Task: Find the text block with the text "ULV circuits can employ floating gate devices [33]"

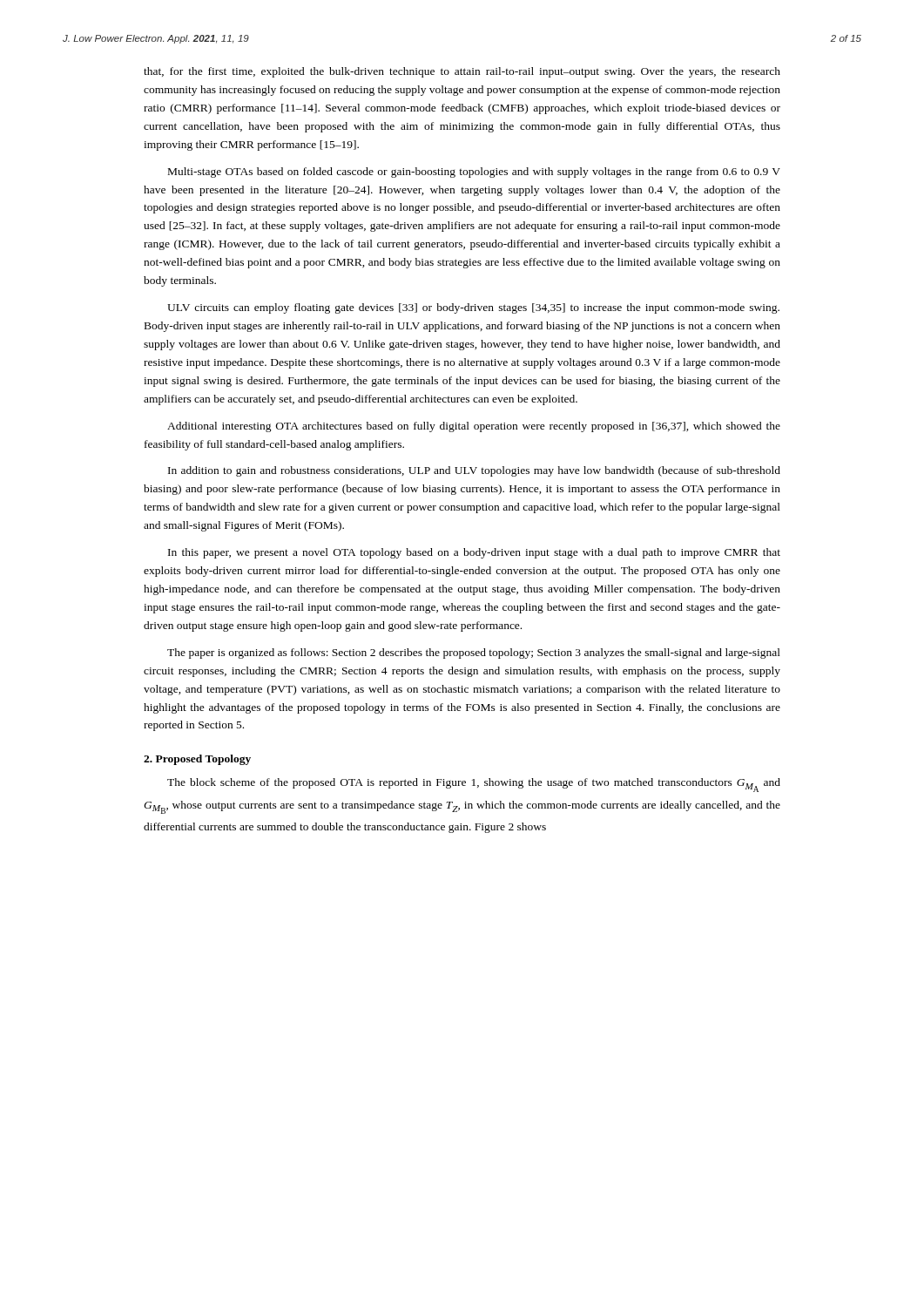Action: click(462, 354)
